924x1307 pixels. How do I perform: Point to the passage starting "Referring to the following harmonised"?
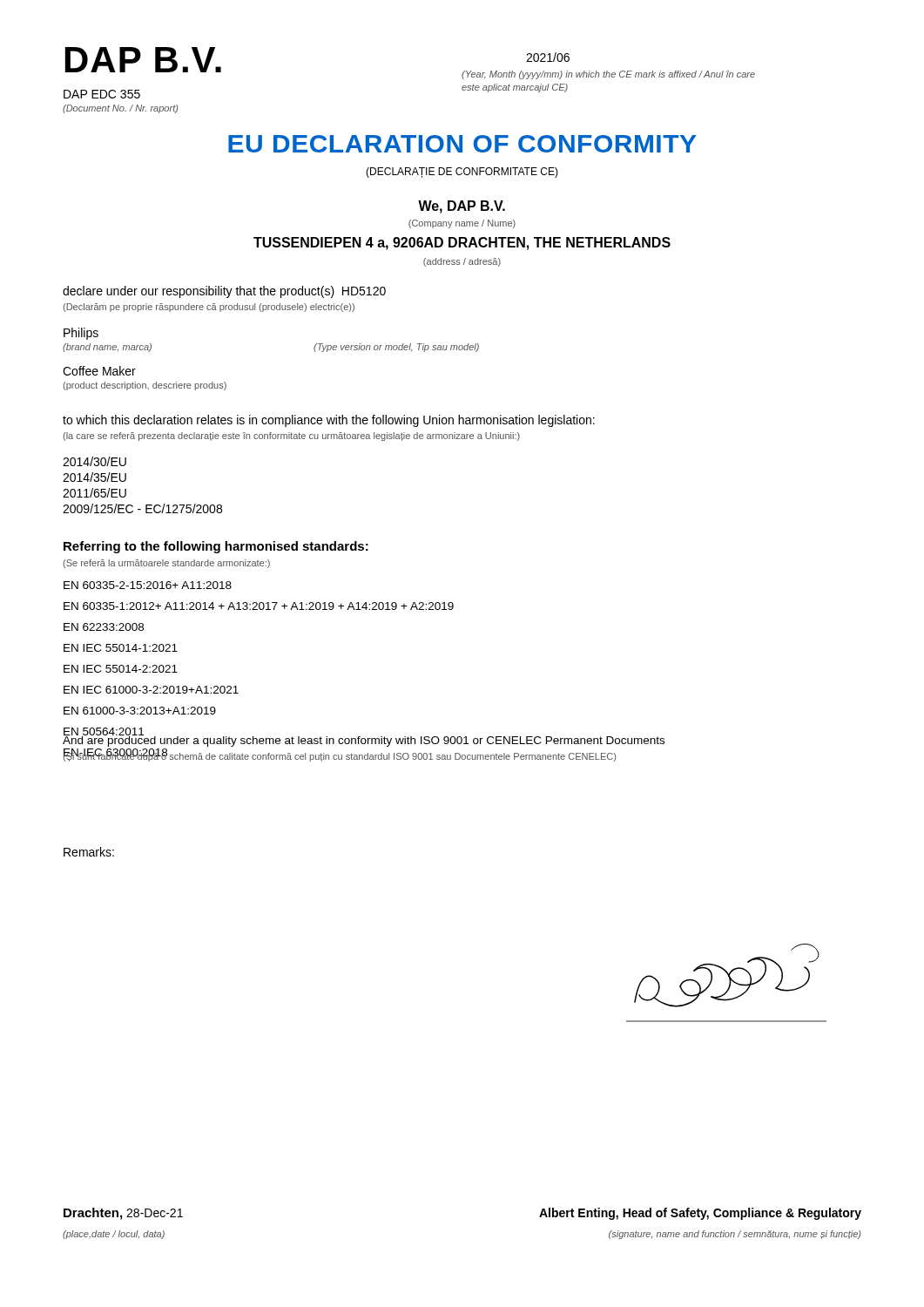click(216, 546)
